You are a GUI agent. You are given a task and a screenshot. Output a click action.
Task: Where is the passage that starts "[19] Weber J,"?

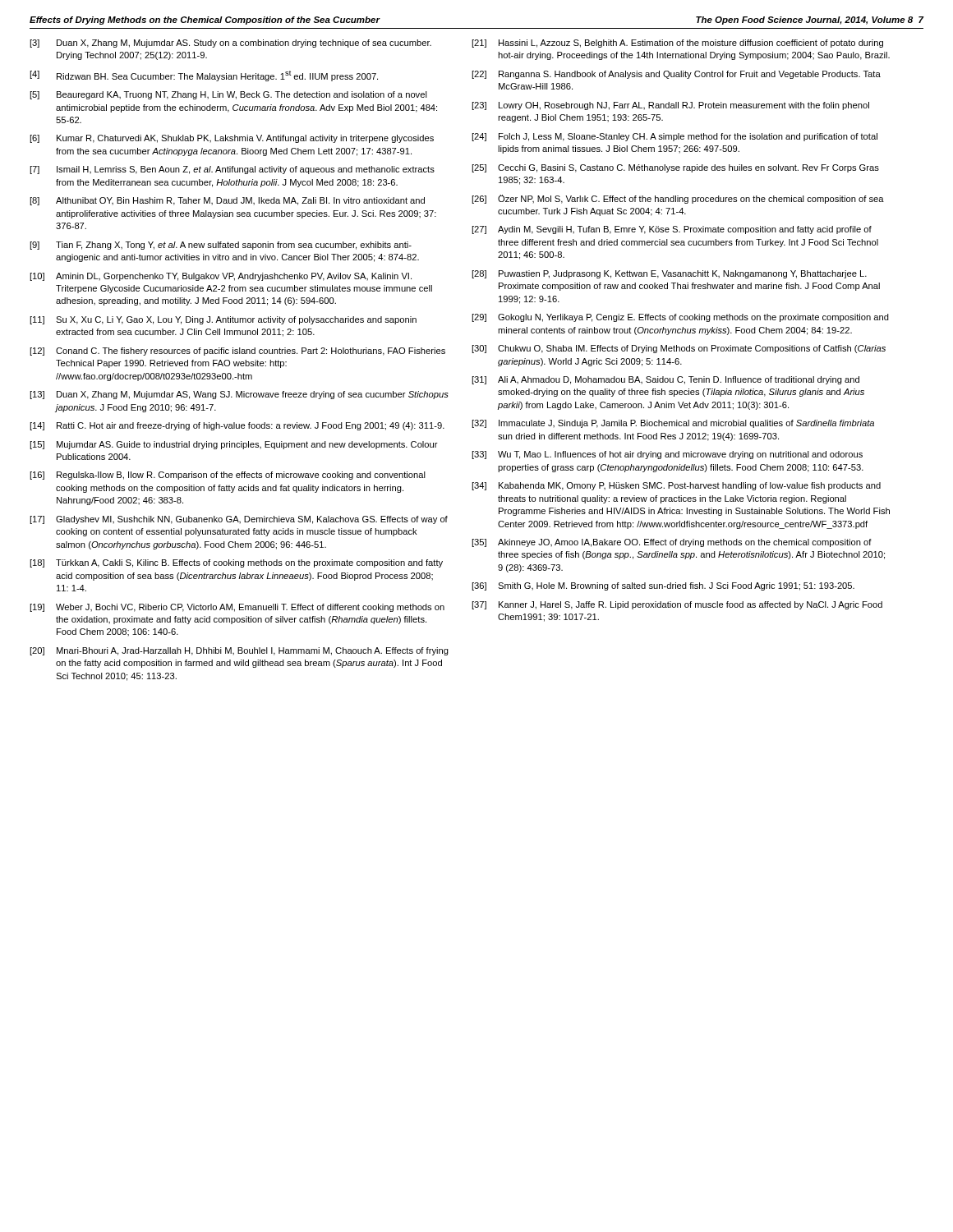coord(239,620)
